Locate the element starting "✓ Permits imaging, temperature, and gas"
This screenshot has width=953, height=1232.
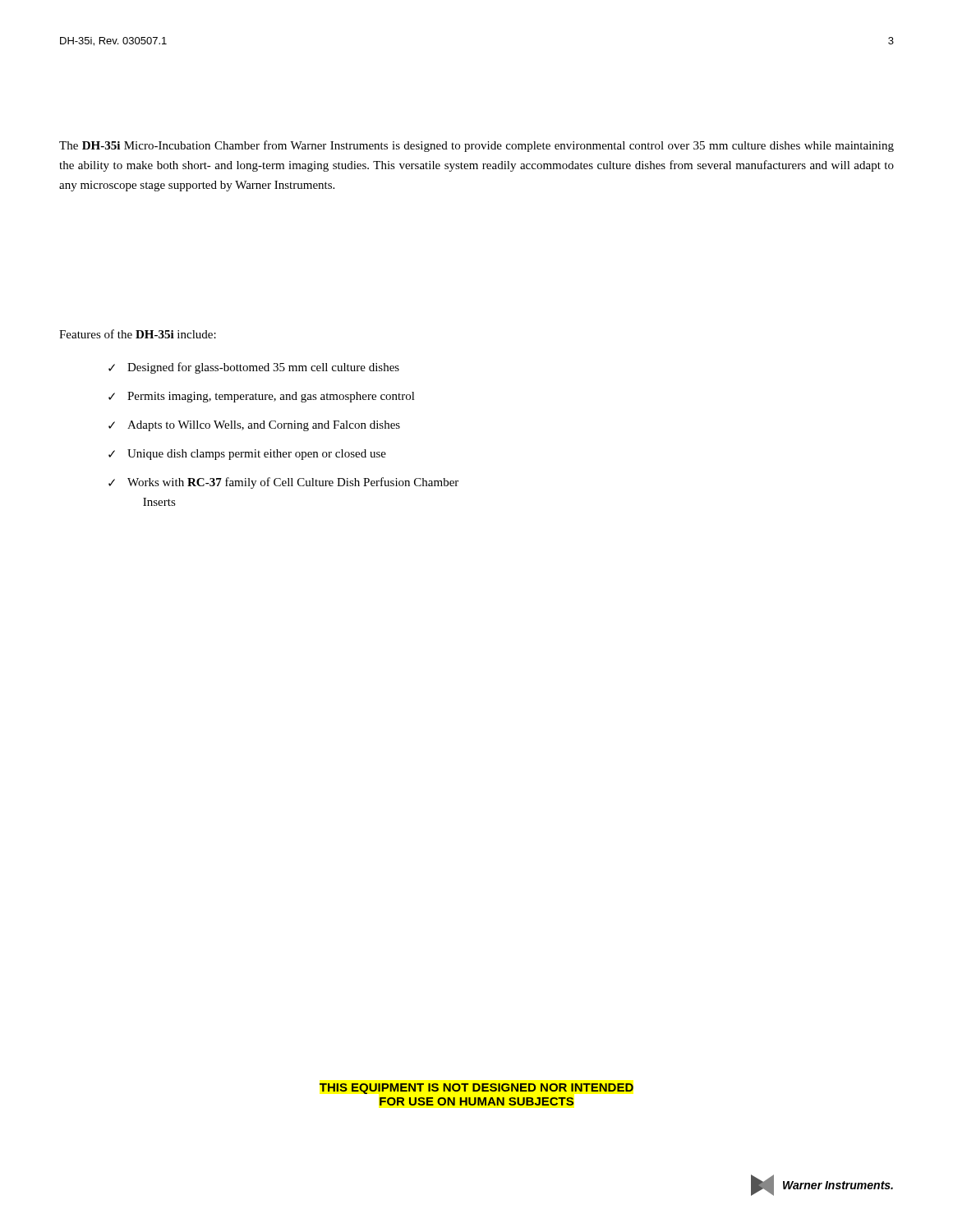click(261, 396)
